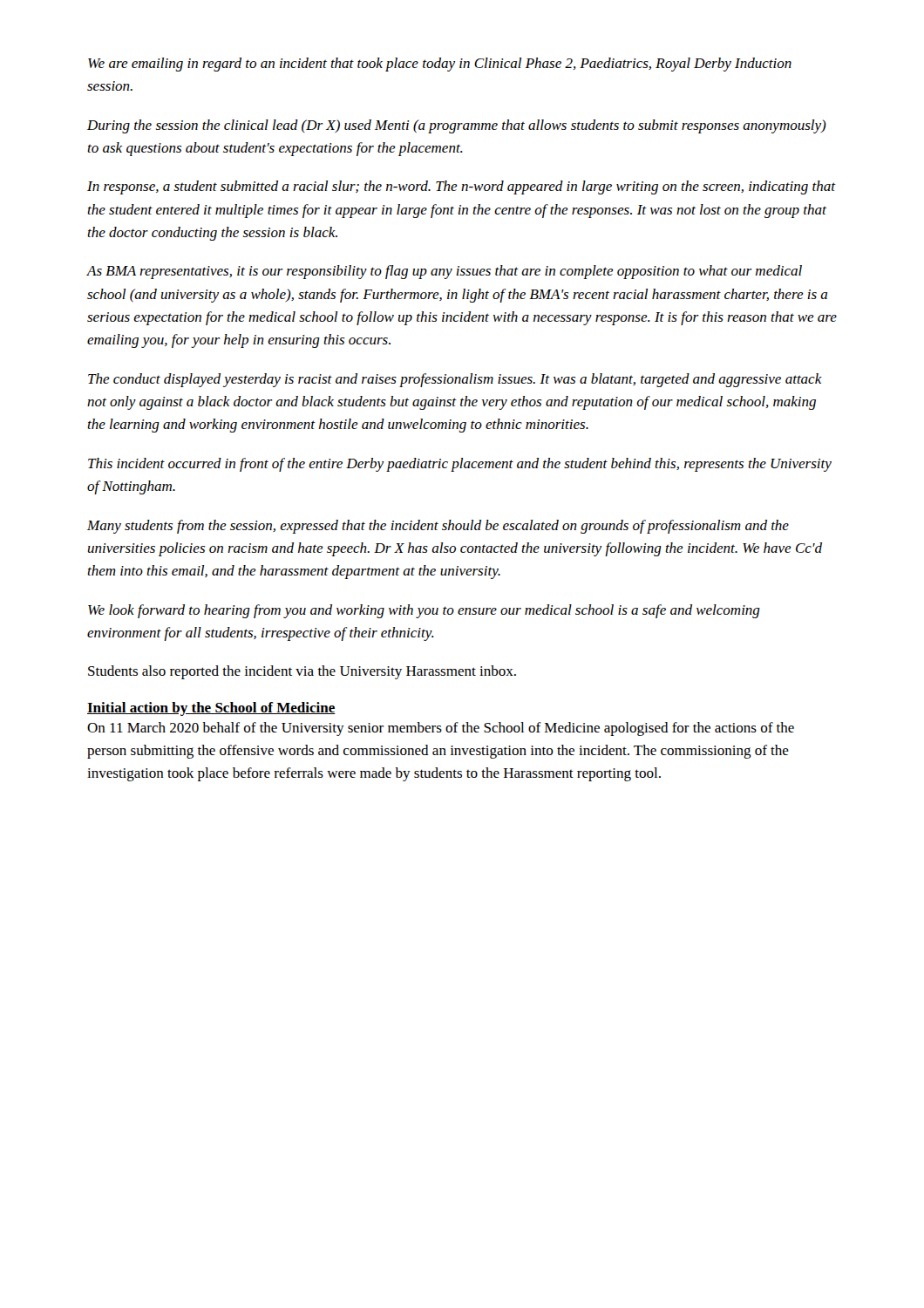Viewport: 924px width, 1308px height.
Task: Select the passage starting "Many students from the session, expressed that the"
Action: tap(455, 548)
